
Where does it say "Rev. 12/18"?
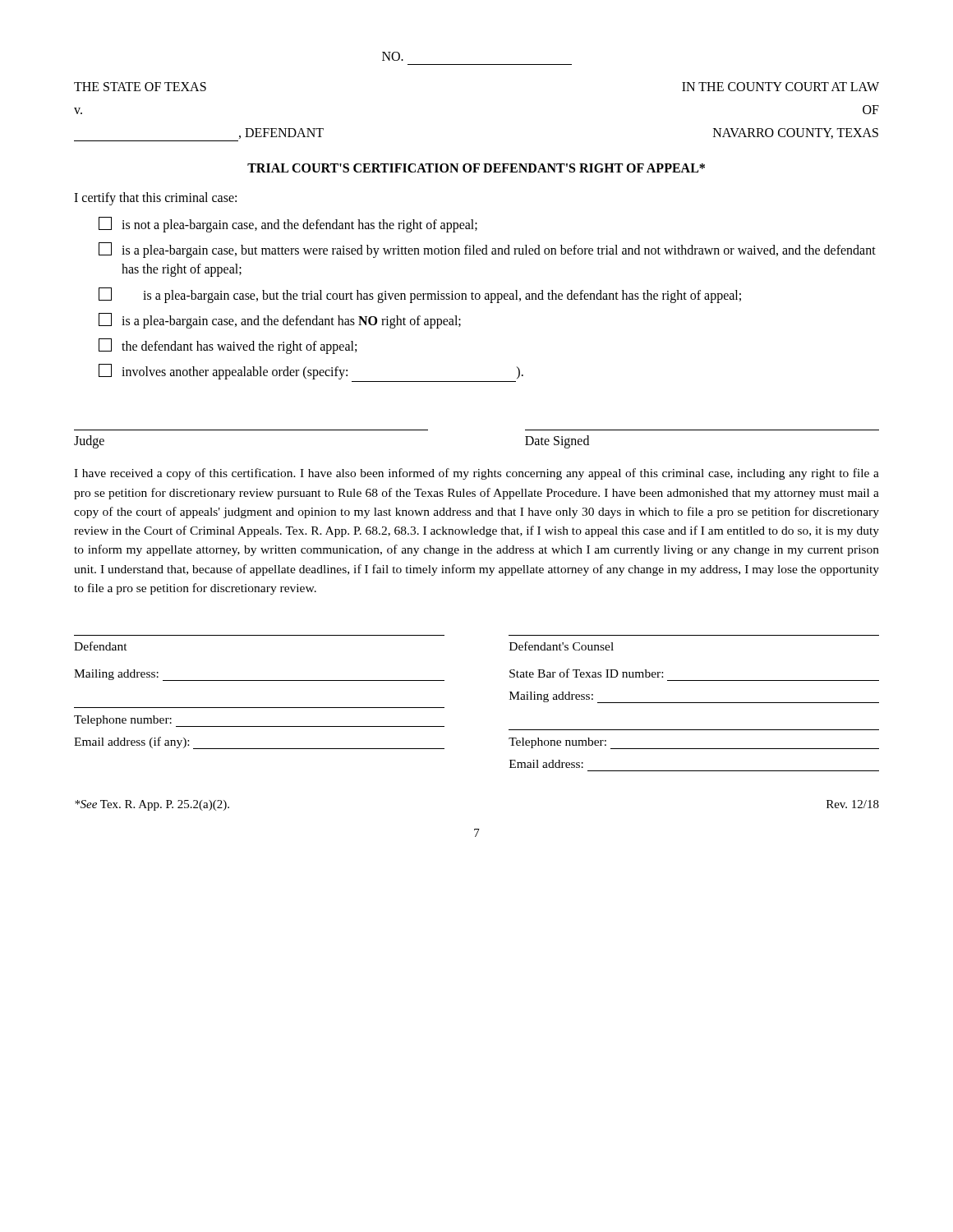pos(852,804)
